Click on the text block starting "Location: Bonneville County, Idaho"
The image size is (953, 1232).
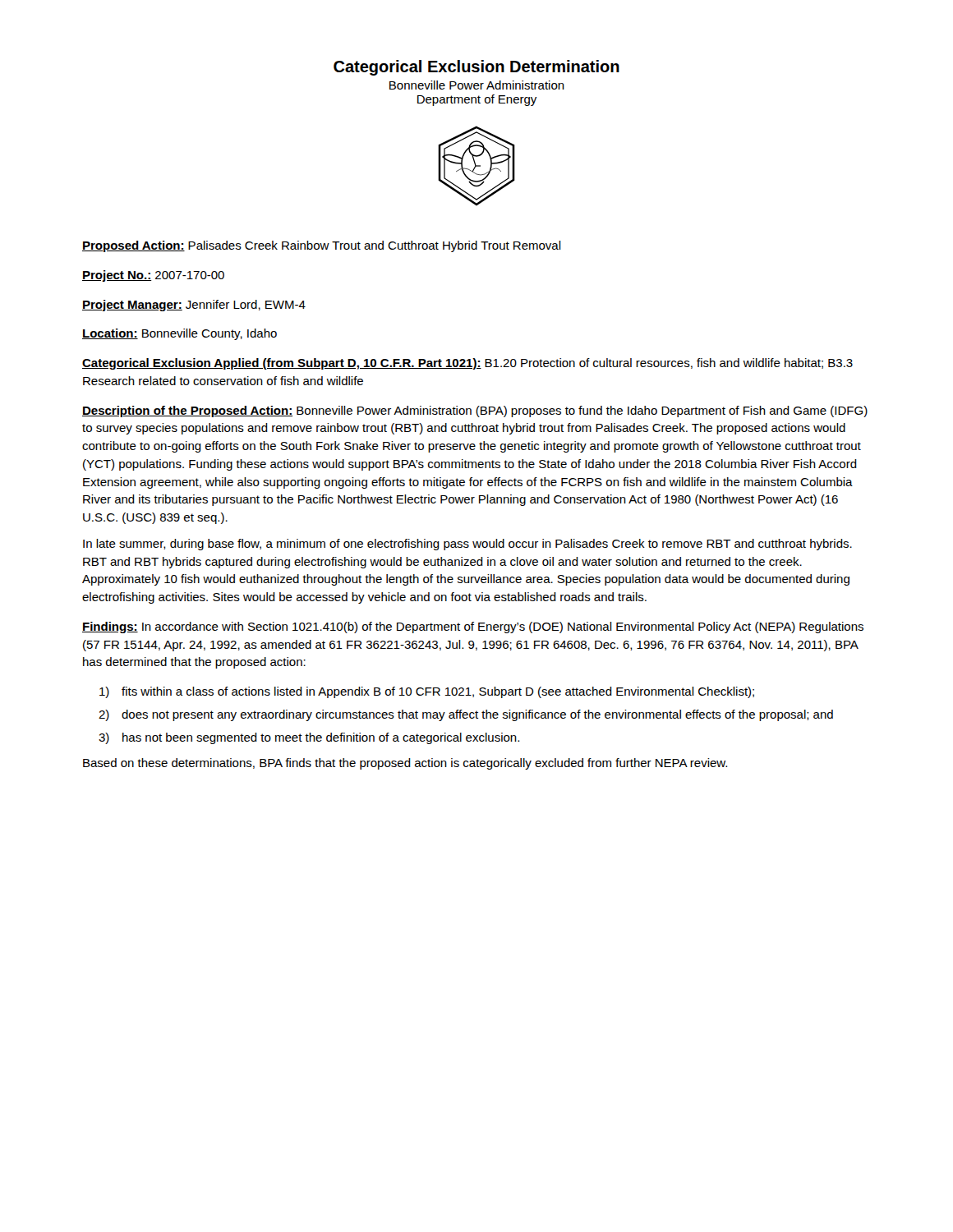(180, 333)
